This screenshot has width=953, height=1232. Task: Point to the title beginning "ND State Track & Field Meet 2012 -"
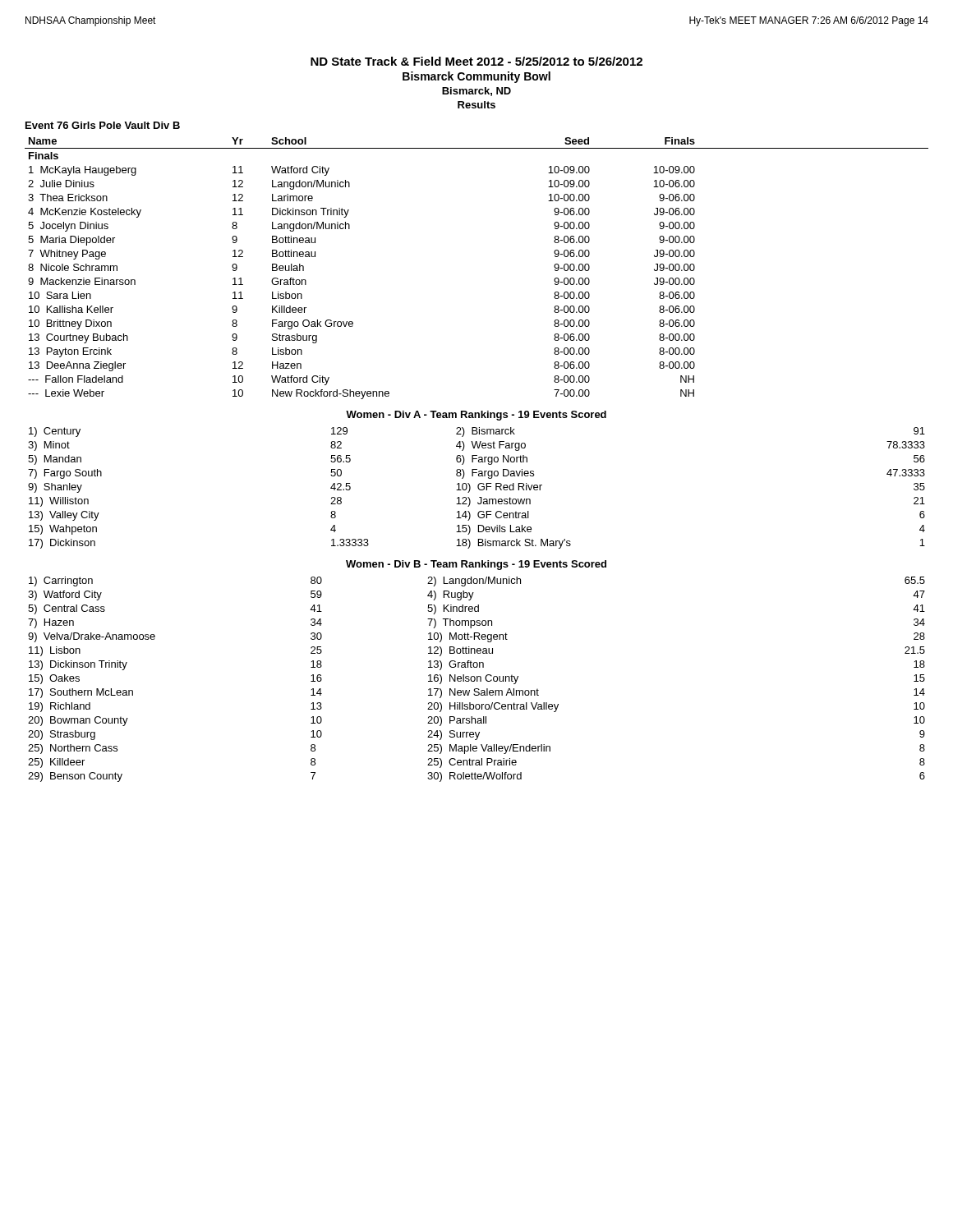coord(476,61)
